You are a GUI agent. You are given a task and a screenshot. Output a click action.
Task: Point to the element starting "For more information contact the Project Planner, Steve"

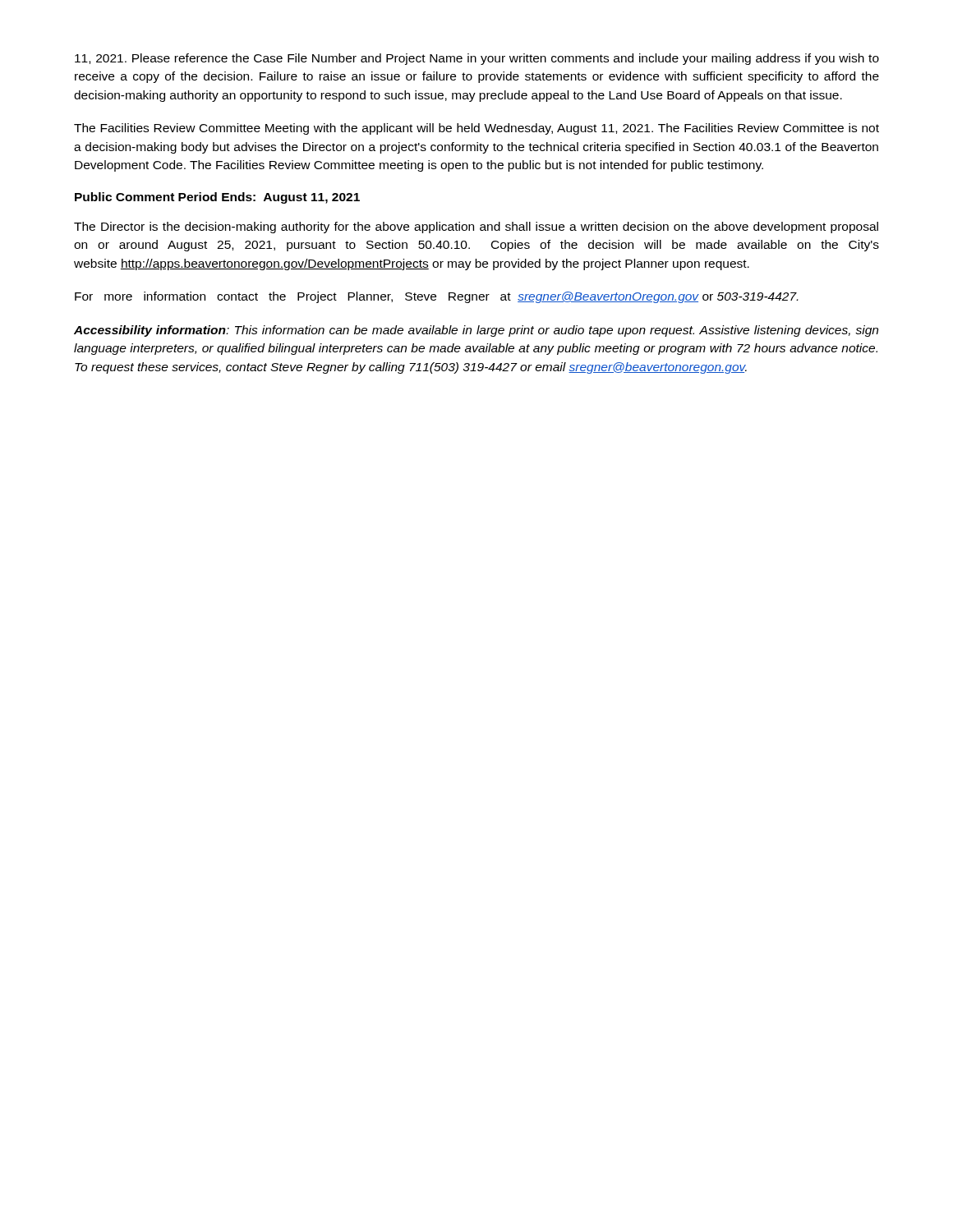coord(437,296)
